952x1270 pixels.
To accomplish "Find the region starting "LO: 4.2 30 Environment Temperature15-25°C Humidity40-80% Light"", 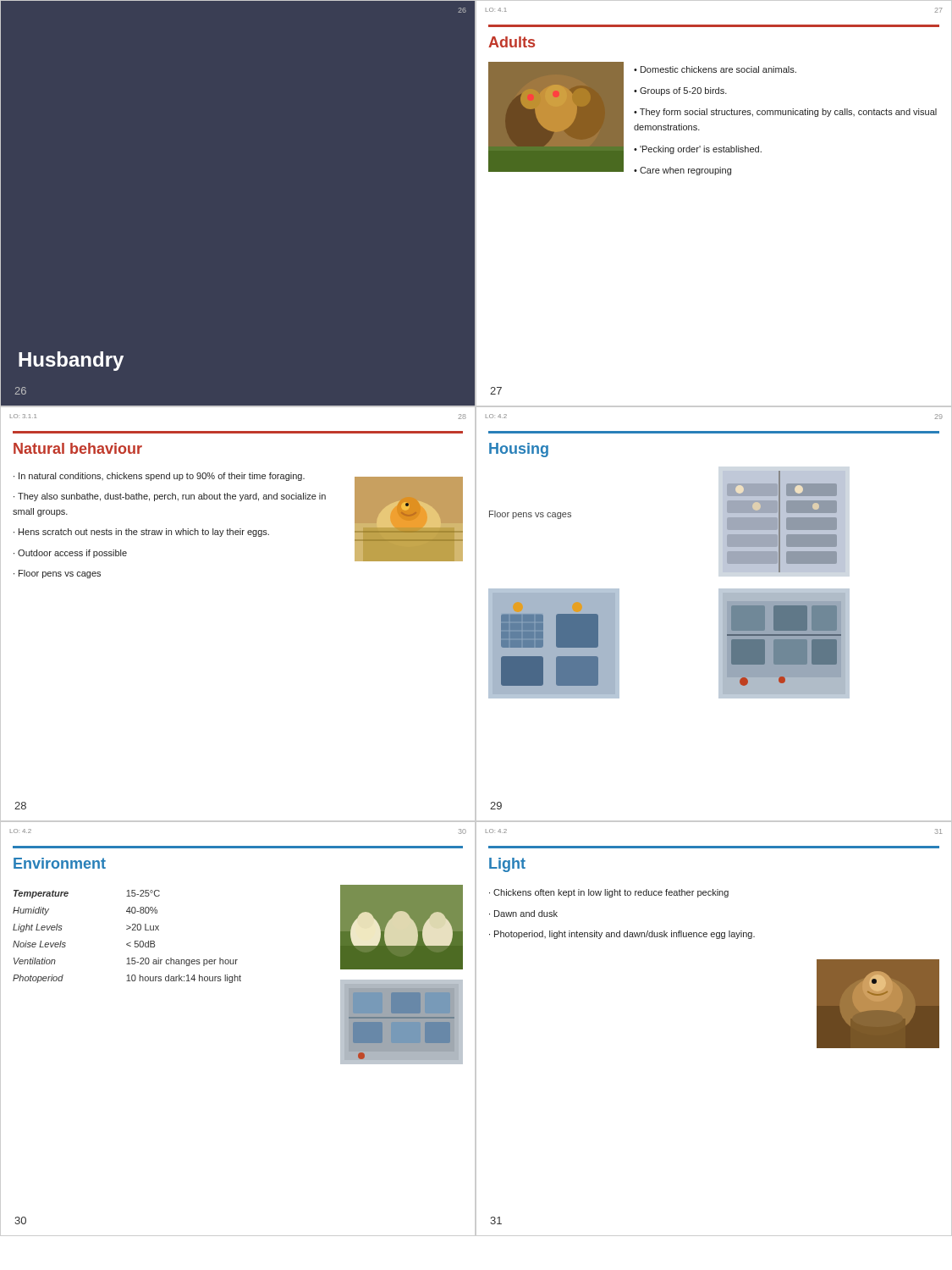I will click(x=19, y=830).
